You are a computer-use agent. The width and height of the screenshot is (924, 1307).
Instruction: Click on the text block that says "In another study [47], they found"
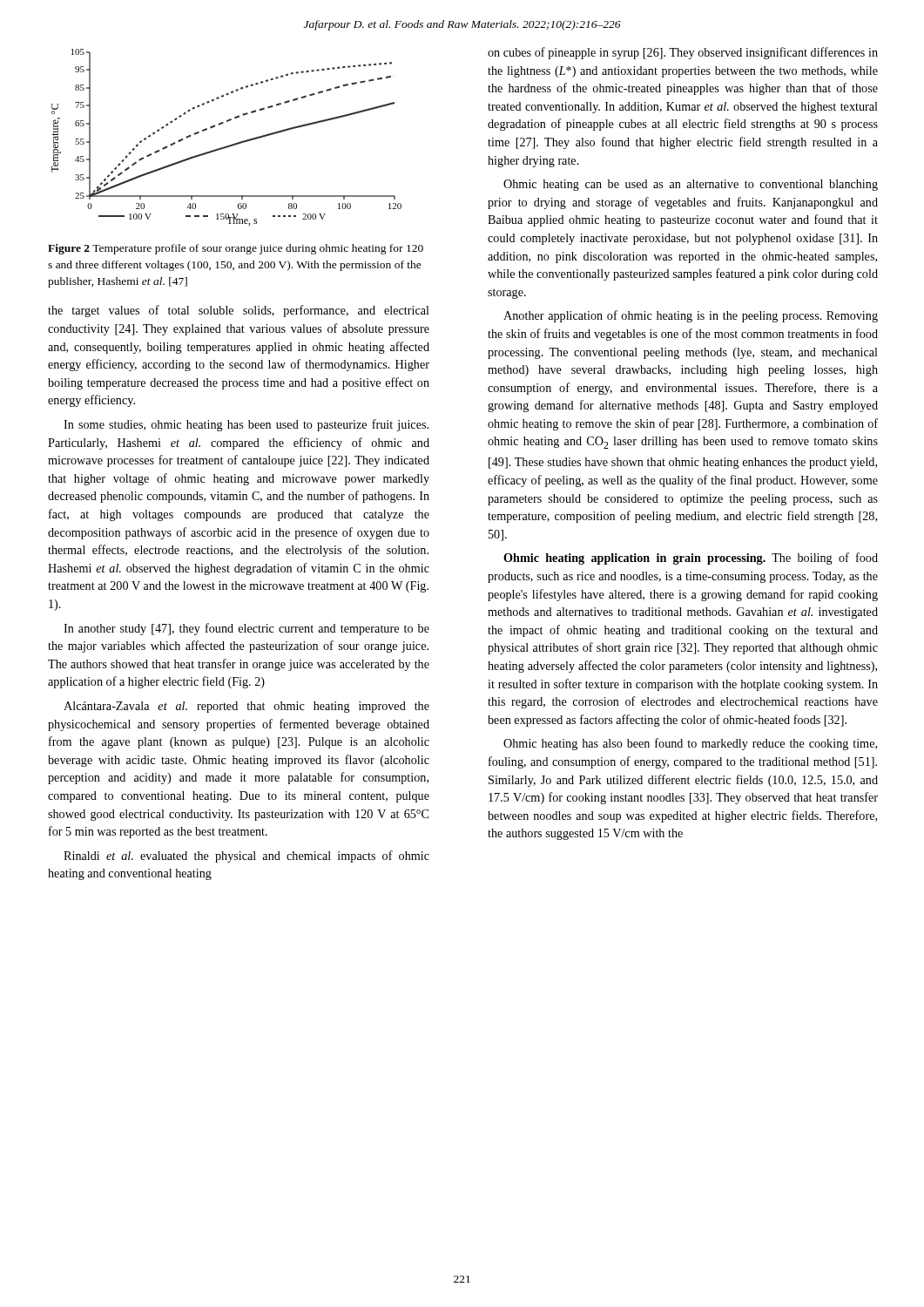click(x=239, y=655)
